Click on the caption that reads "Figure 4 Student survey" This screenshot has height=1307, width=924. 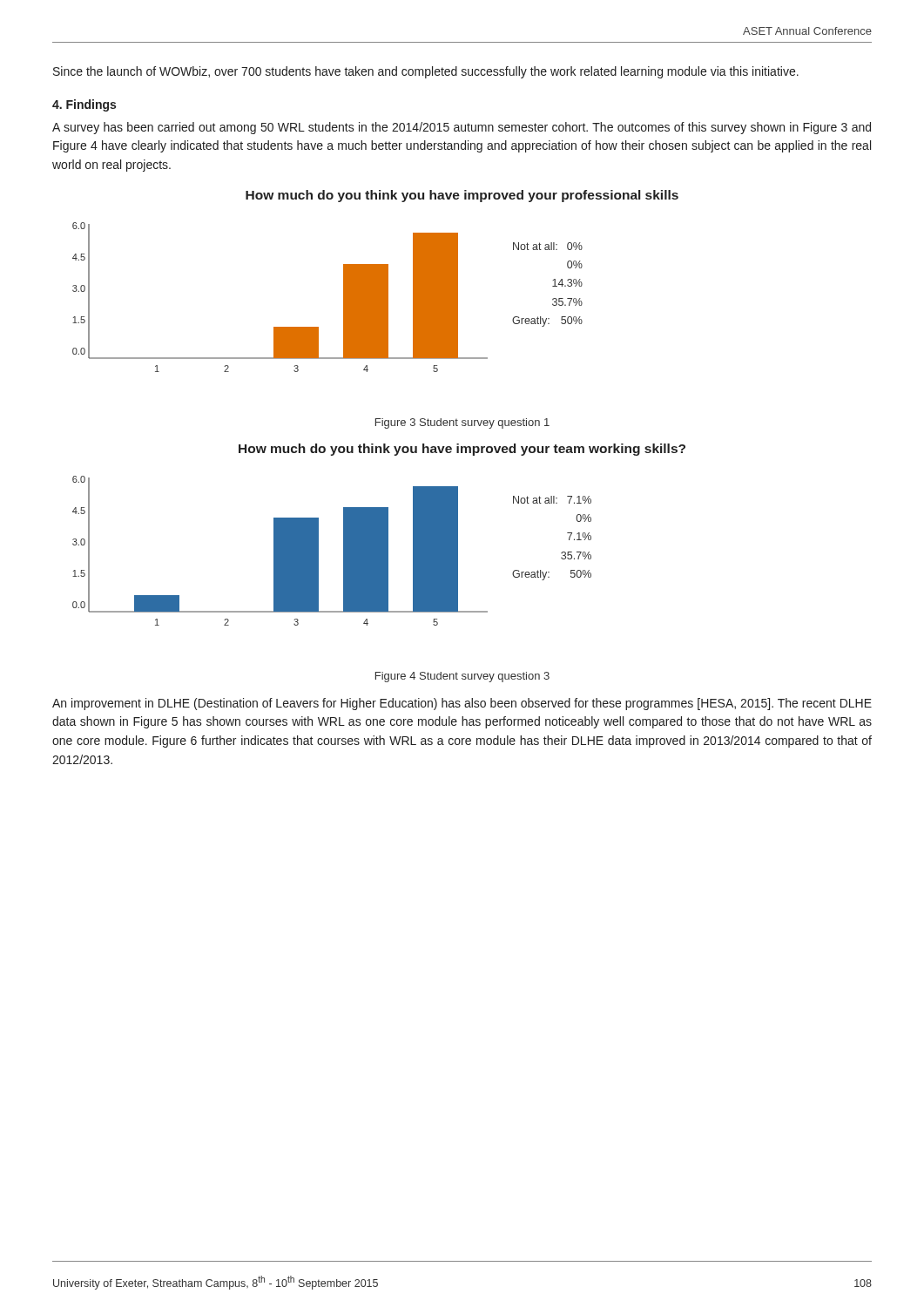(x=462, y=675)
